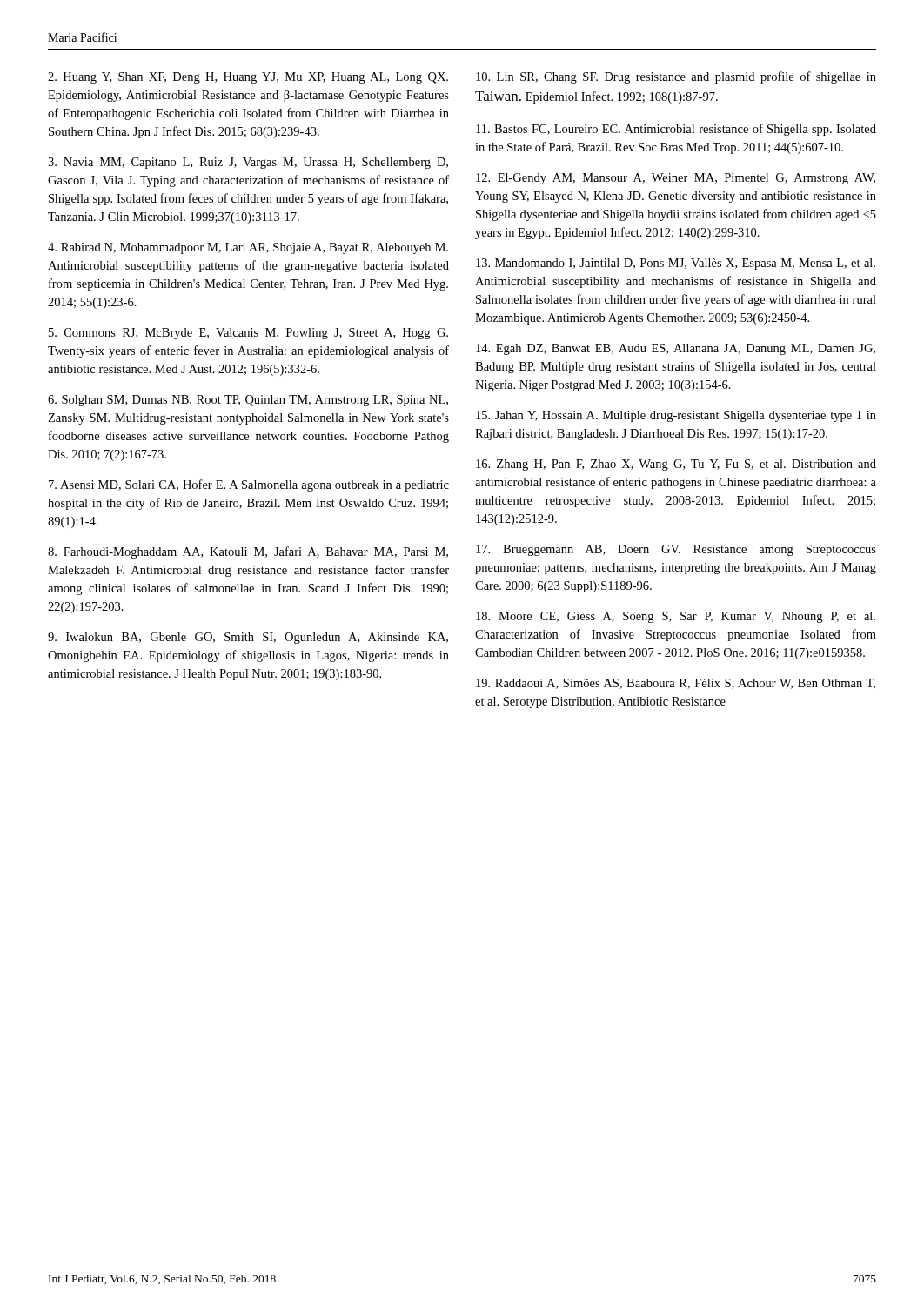This screenshot has width=924, height=1305.
Task: Click on the region starting "3. Navia MM, Capitano"
Action: click(x=248, y=189)
